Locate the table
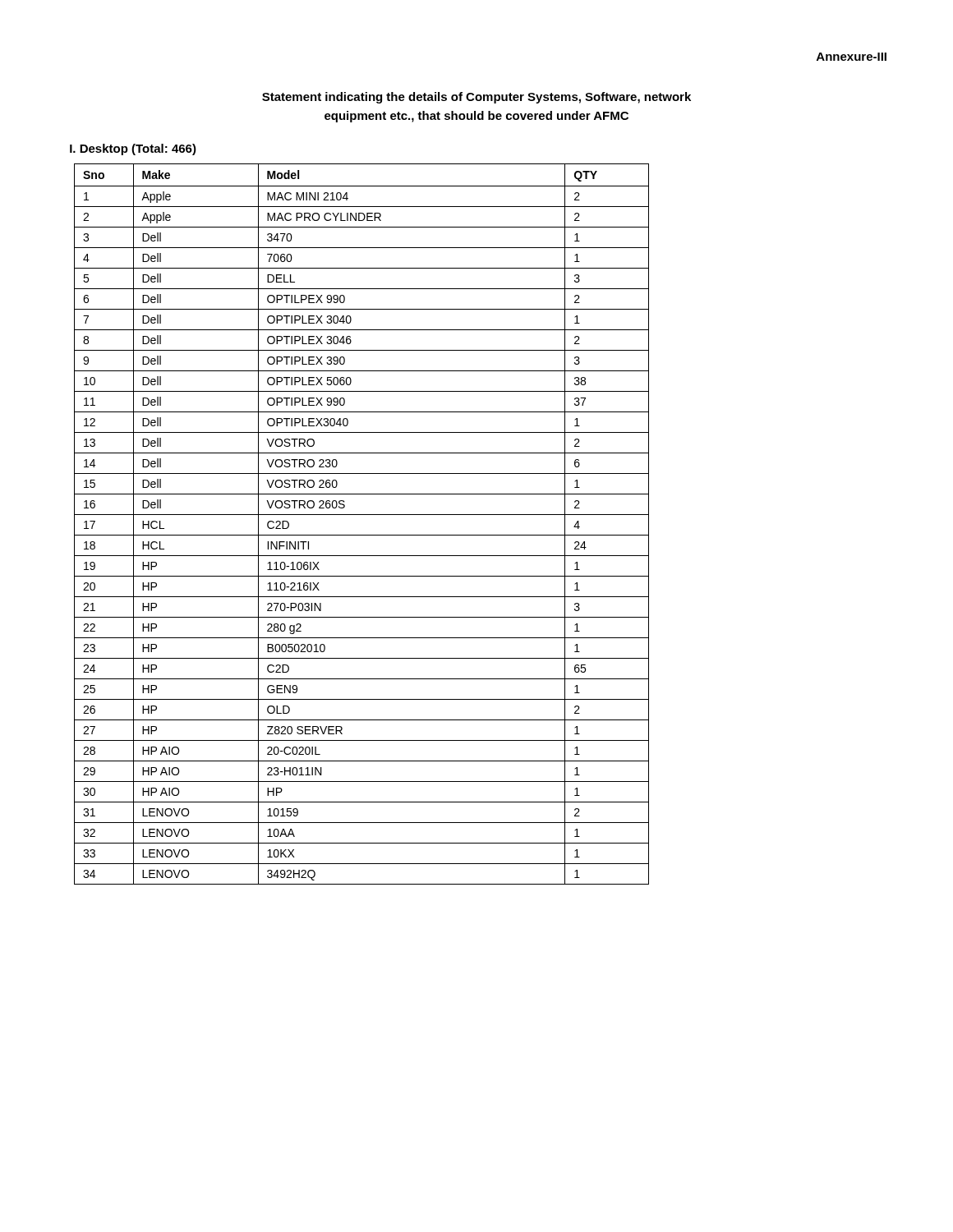This screenshot has width=953, height=1232. (476, 524)
